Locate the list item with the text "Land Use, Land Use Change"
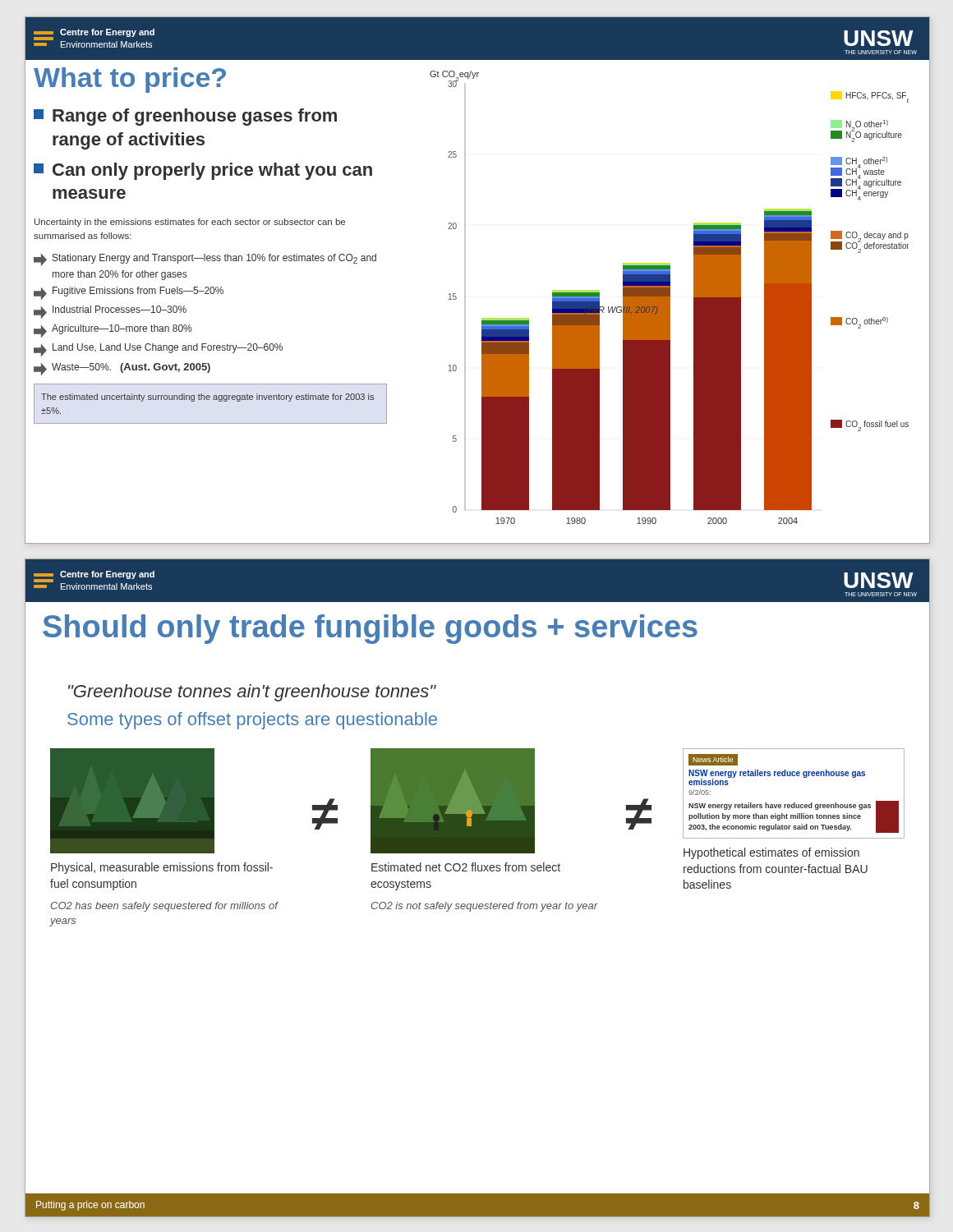953x1232 pixels. tap(158, 349)
